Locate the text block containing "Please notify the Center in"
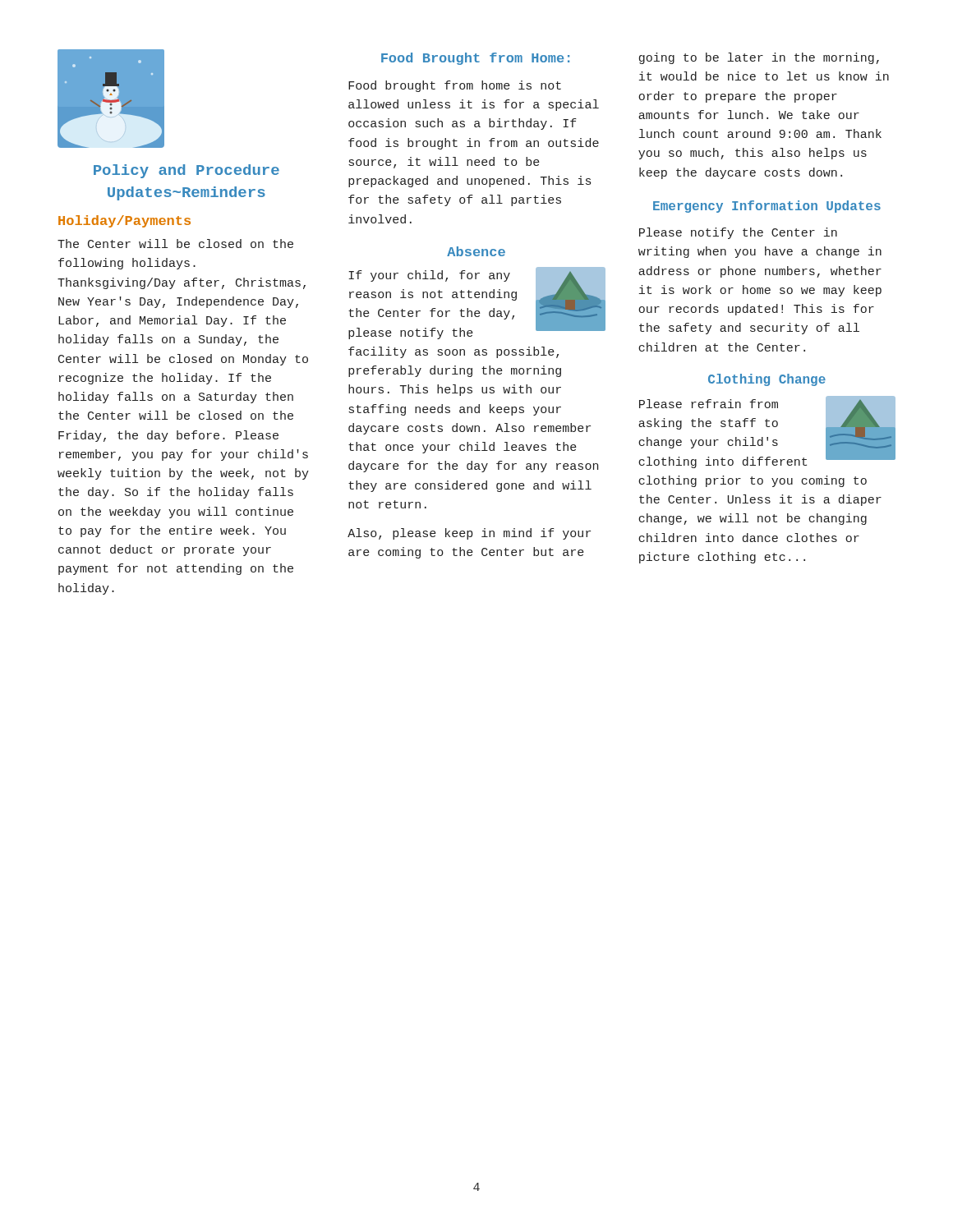This screenshot has height=1232, width=953. [x=760, y=291]
